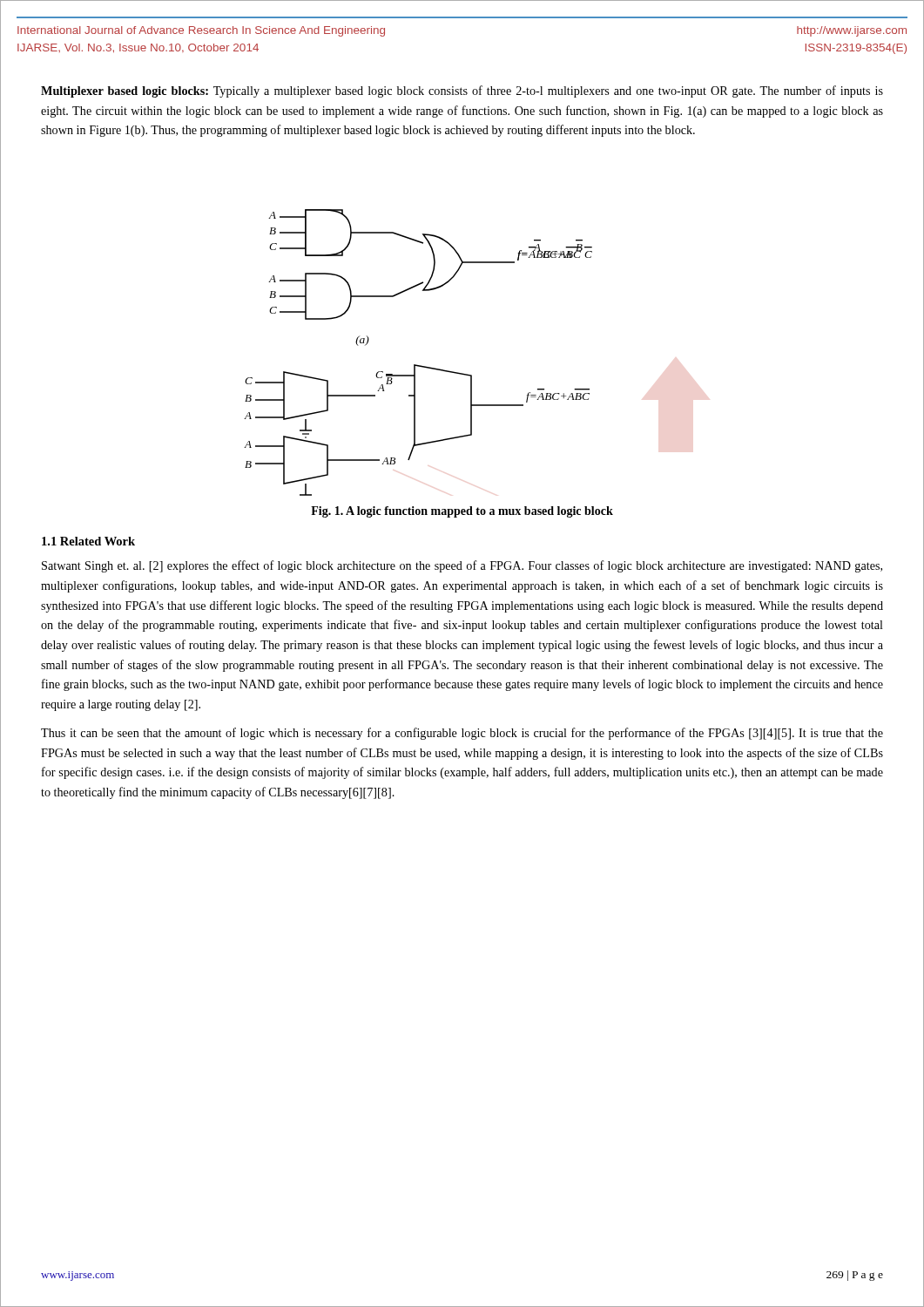
Task: Point to the passage starting "Fig. 1. A logic"
Action: click(462, 511)
